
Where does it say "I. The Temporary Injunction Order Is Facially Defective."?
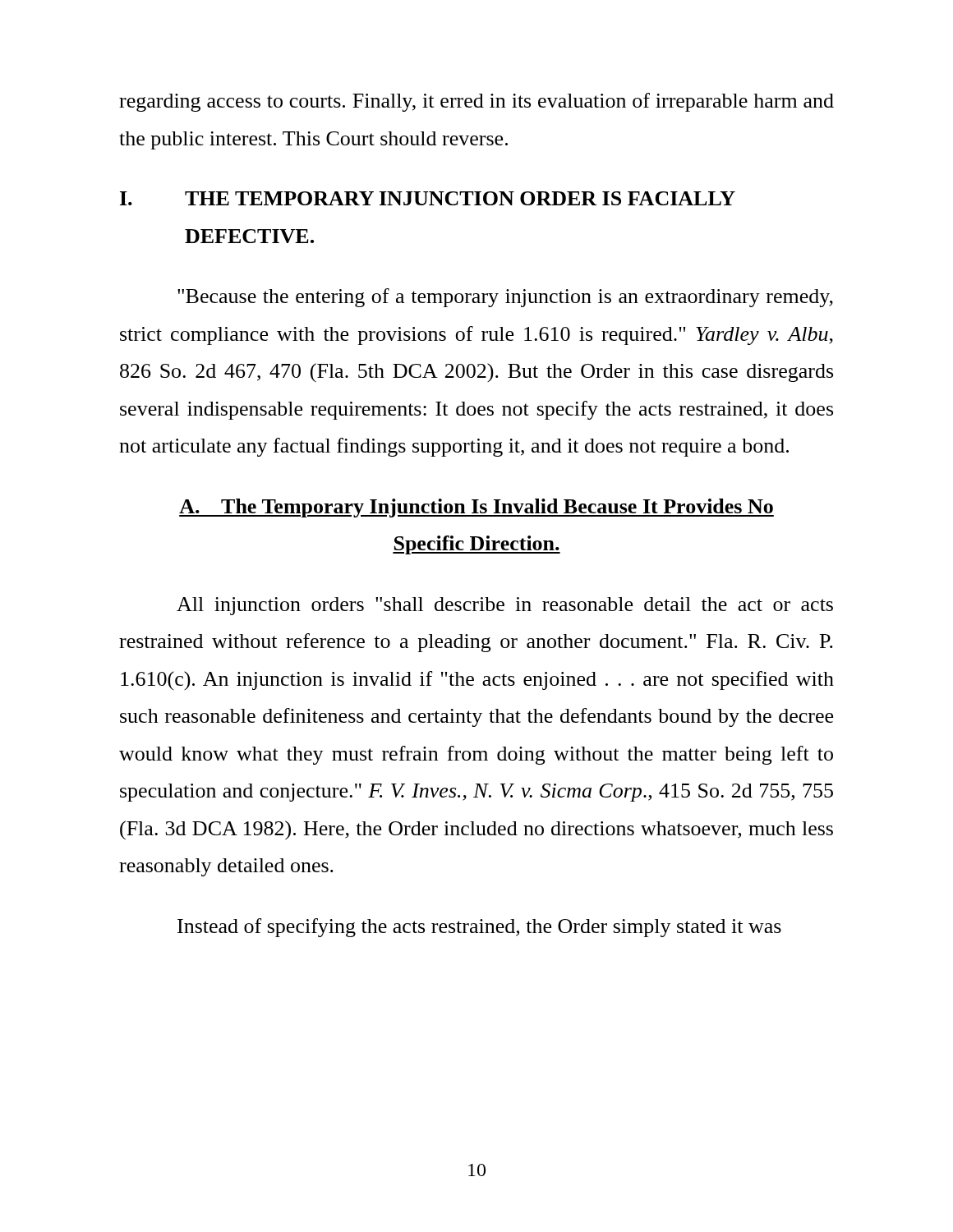tap(428, 198)
